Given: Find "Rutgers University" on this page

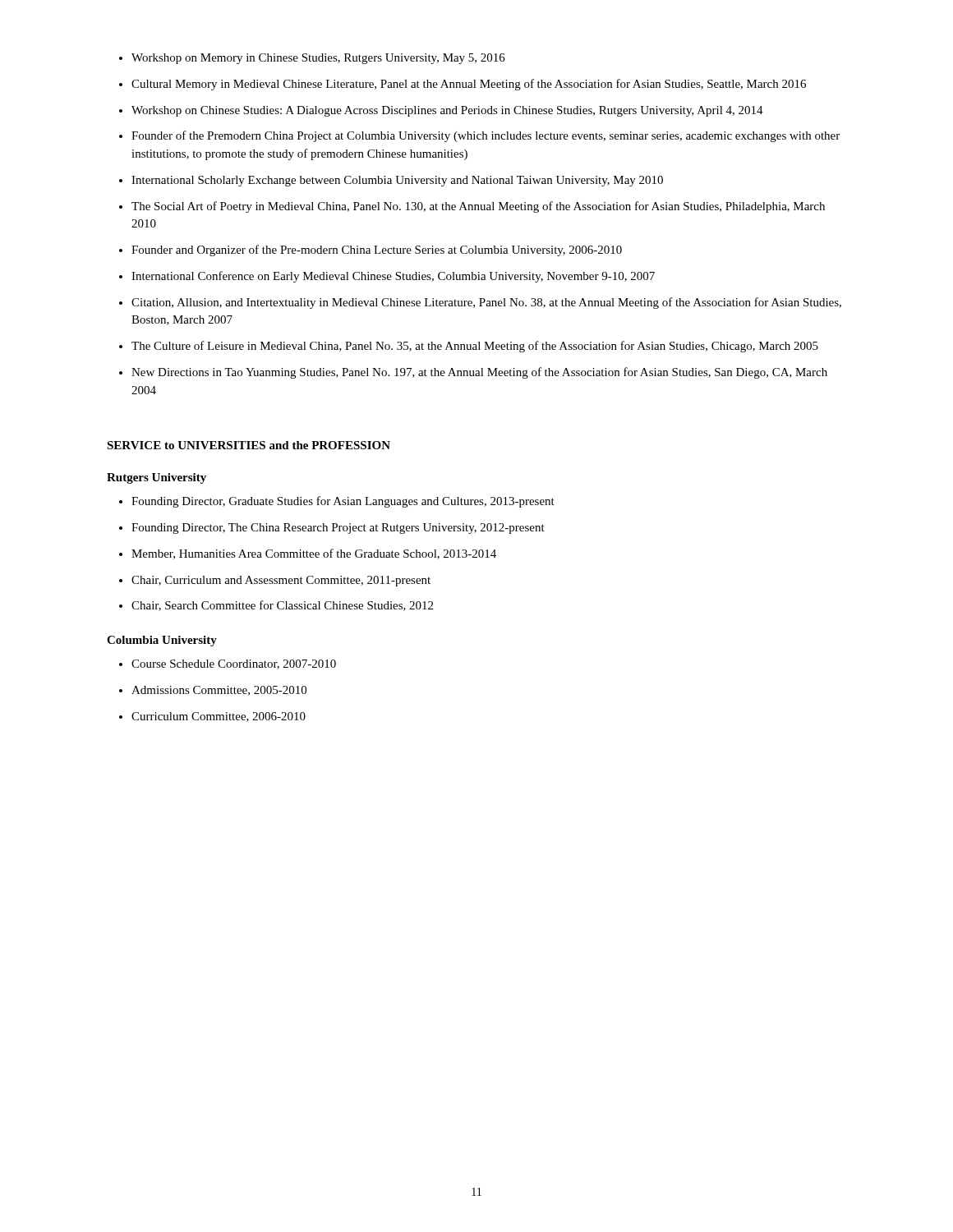Looking at the screenshot, I should 157,477.
